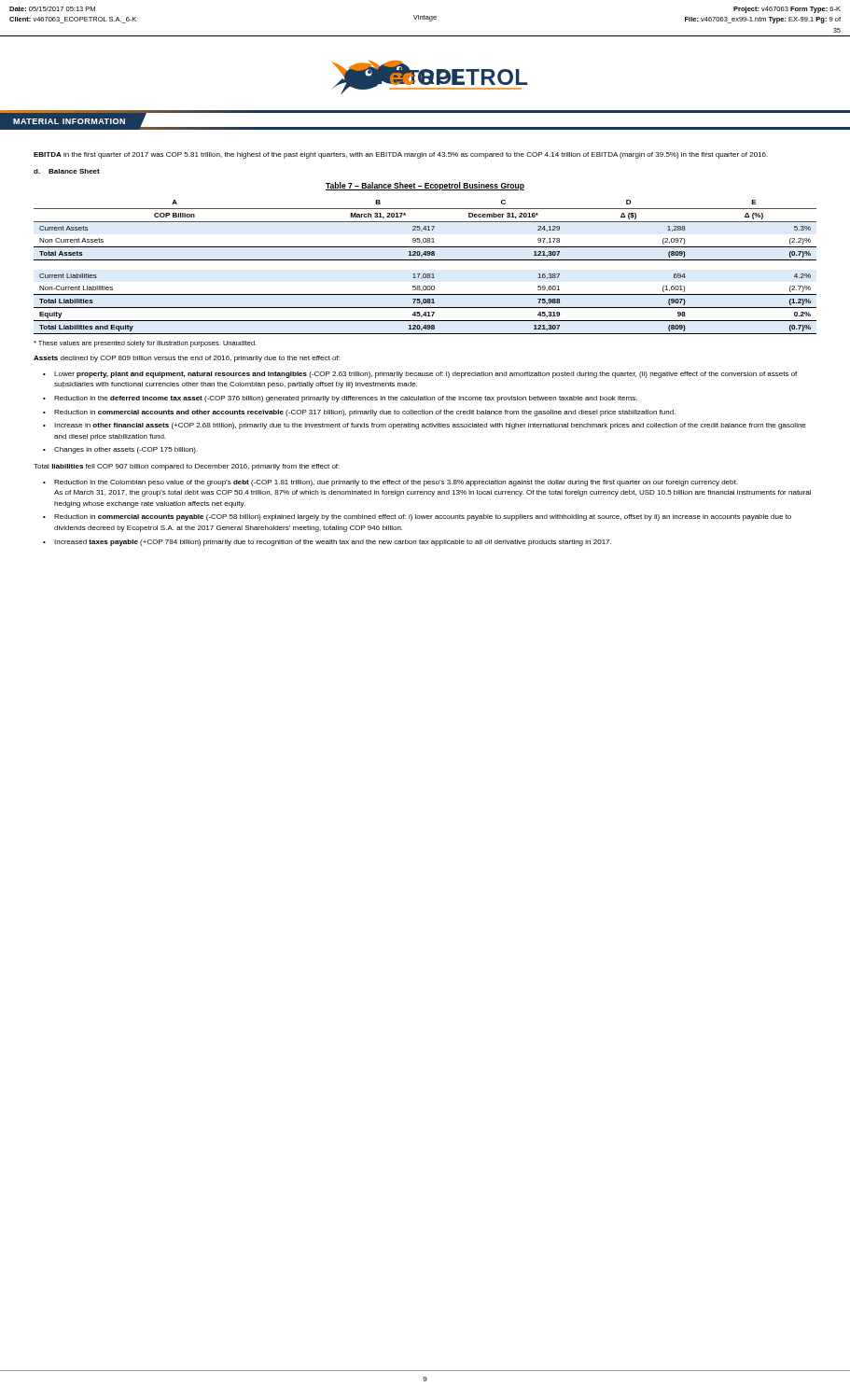Select the logo
The image size is (850, 1400).
(425, 74)
